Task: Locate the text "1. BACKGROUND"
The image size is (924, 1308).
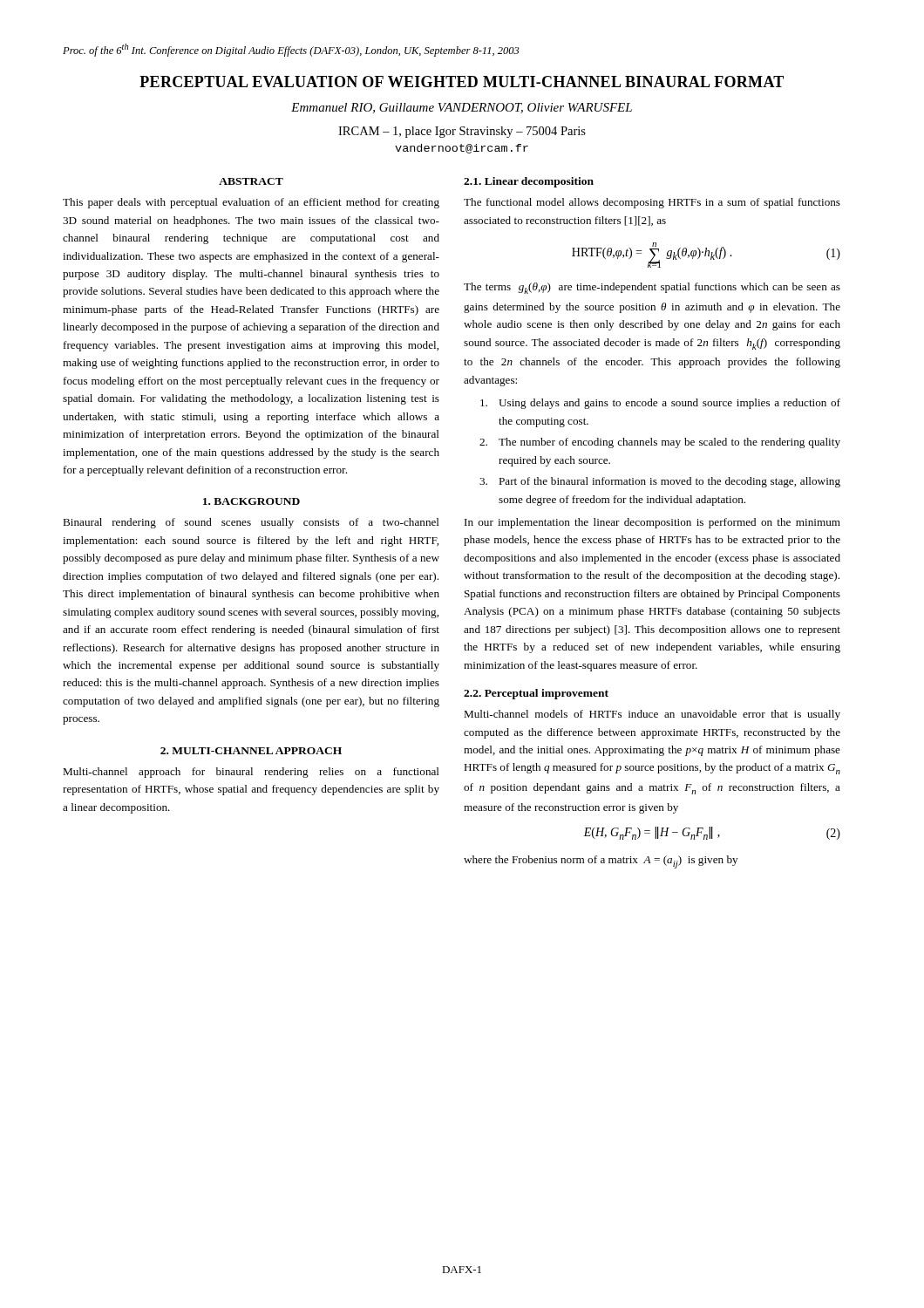Action: pyautogui.click(x=251, y=501)
